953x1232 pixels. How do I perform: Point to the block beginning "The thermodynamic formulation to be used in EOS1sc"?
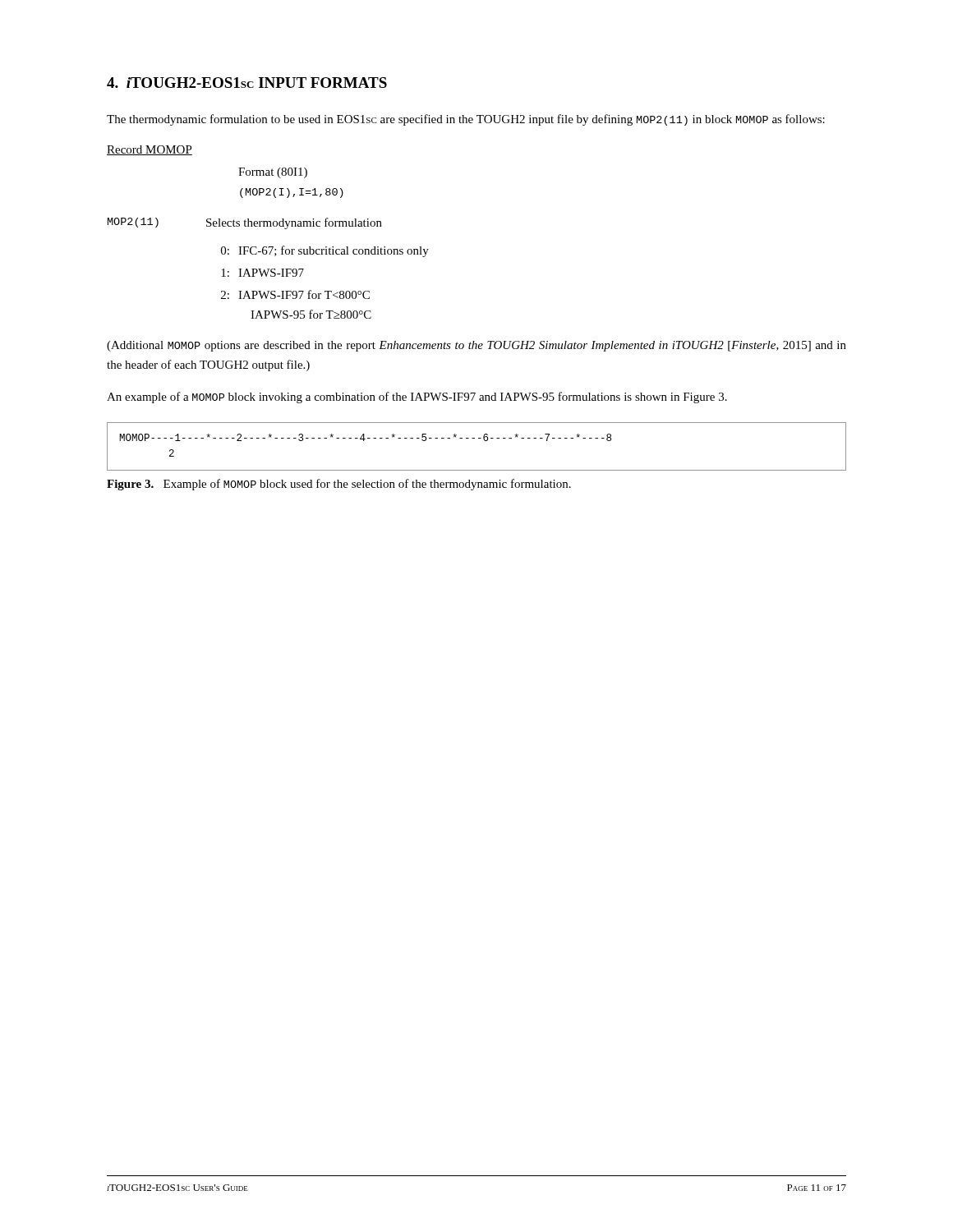pyautogui.click(x=466, y=120)
